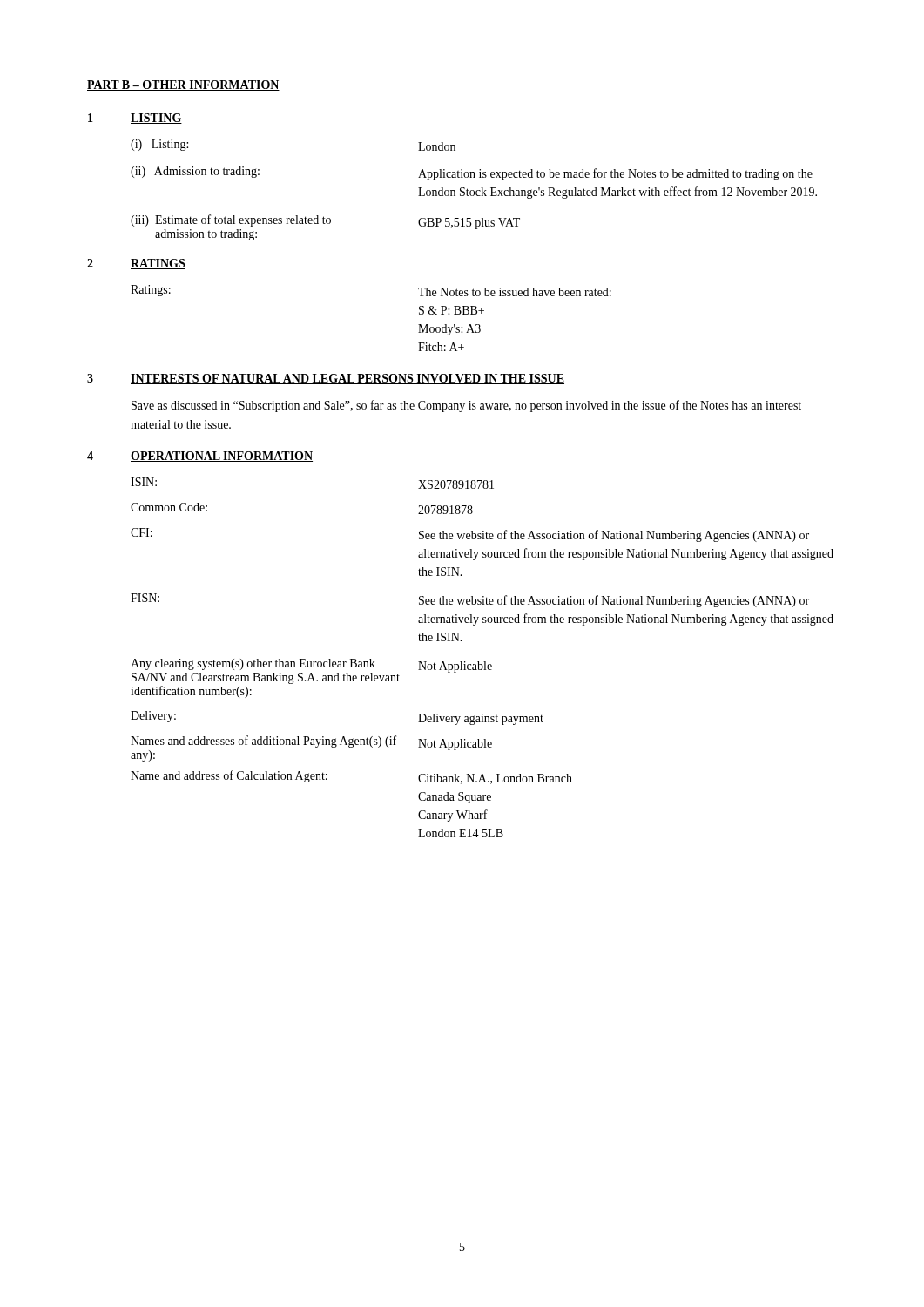Image resolution: width=924 pixels, height=1307 pixels.
Task: Locate the text block that reads "(ii) Admission to trading: Application is expected"
Action: (484, 183)
